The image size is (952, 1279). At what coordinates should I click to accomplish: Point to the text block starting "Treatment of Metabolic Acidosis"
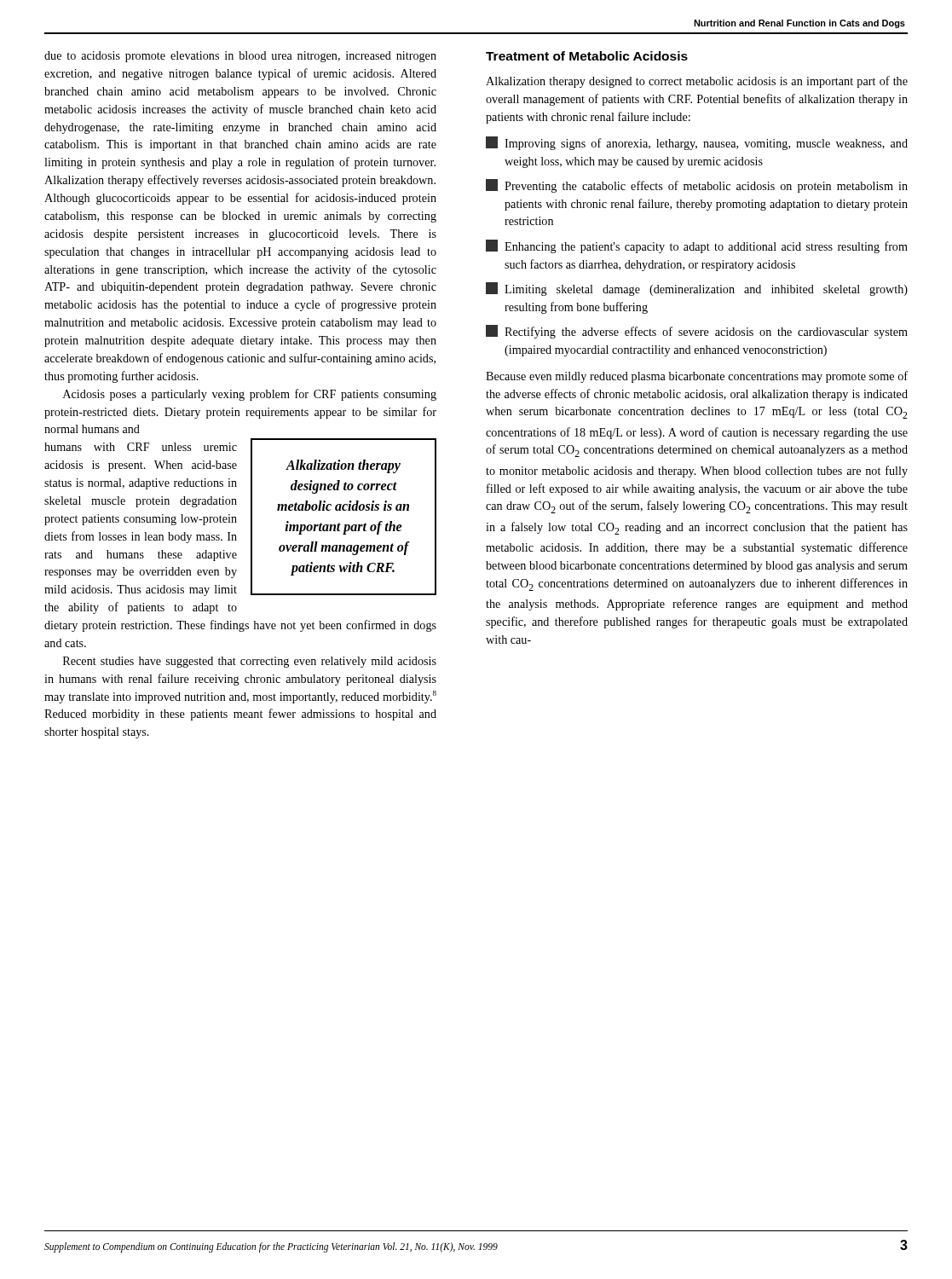point(697,56)
